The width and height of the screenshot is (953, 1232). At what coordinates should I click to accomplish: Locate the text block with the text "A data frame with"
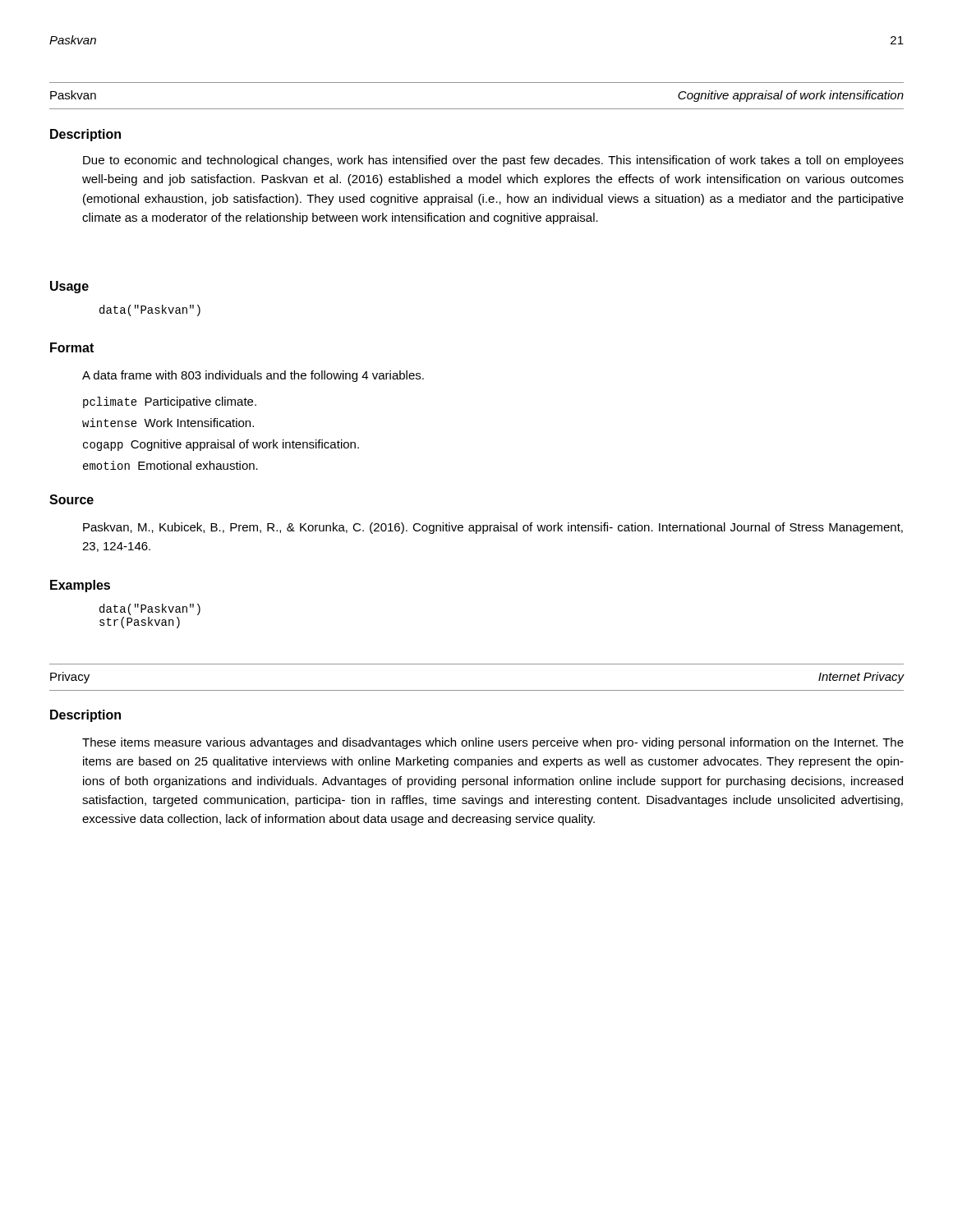point(253,376)
